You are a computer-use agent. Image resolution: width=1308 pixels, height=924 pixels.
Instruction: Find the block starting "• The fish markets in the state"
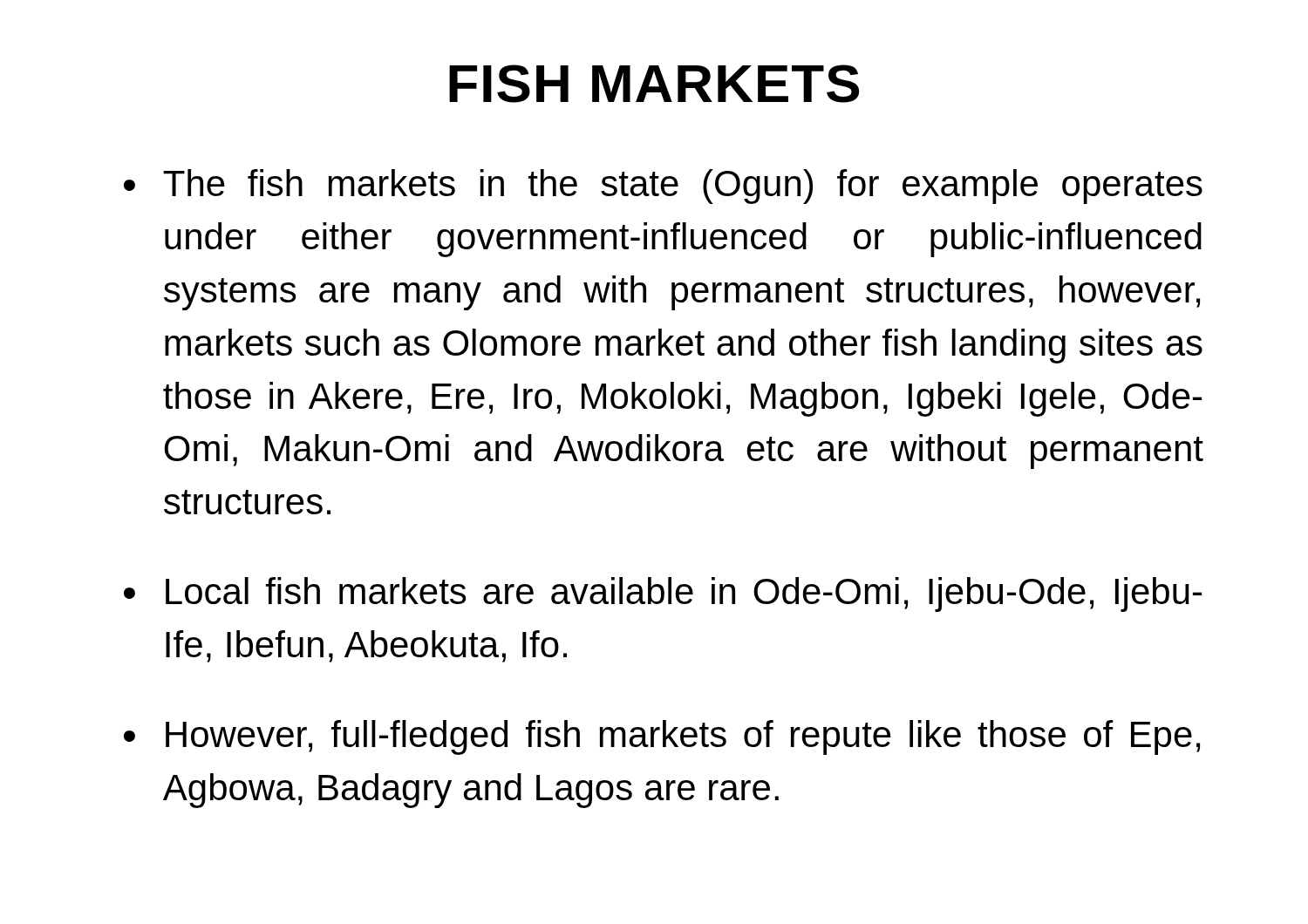point(663,344)
